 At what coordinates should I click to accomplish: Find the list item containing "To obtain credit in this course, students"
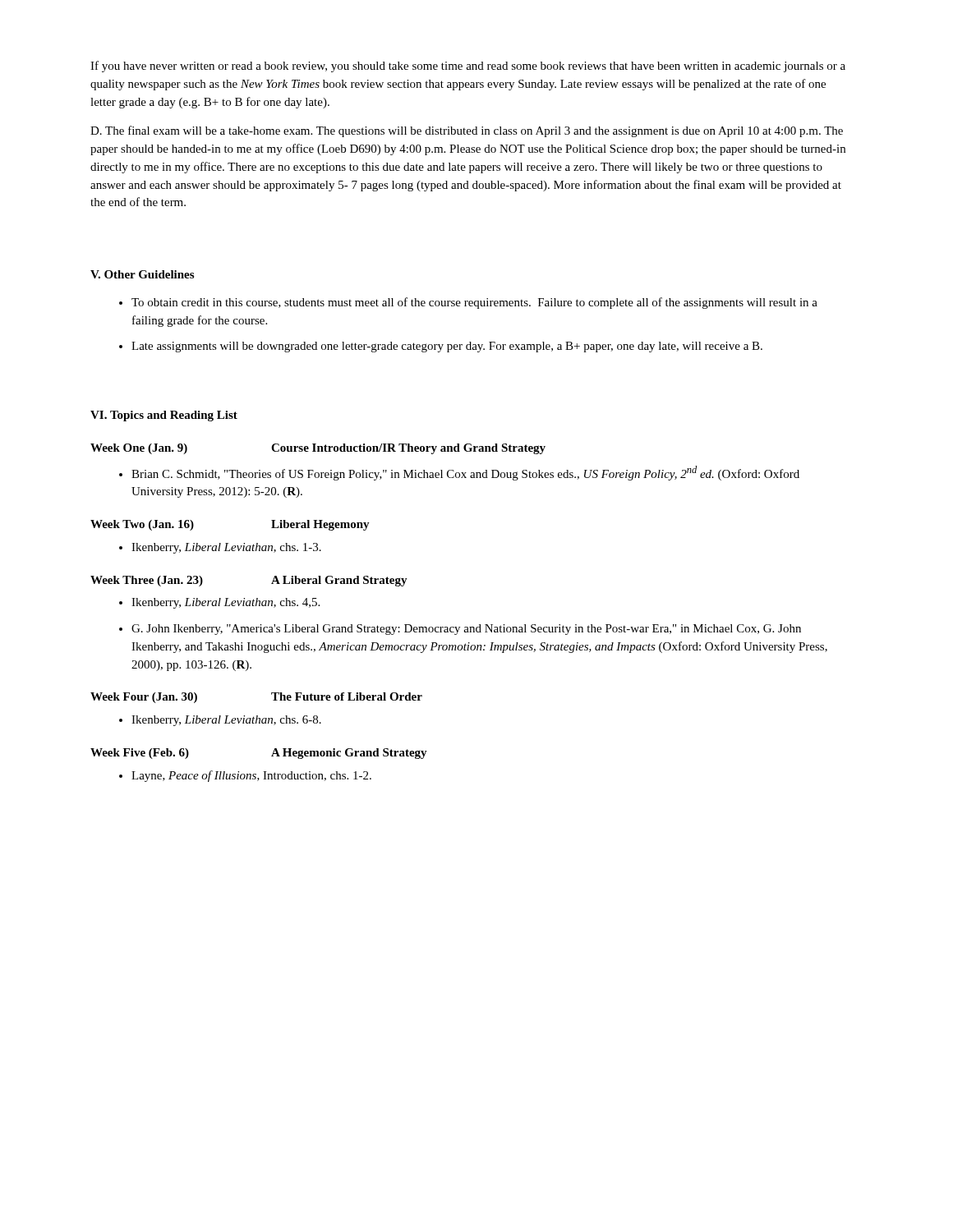pyautogui.click(x=474, y=311)
